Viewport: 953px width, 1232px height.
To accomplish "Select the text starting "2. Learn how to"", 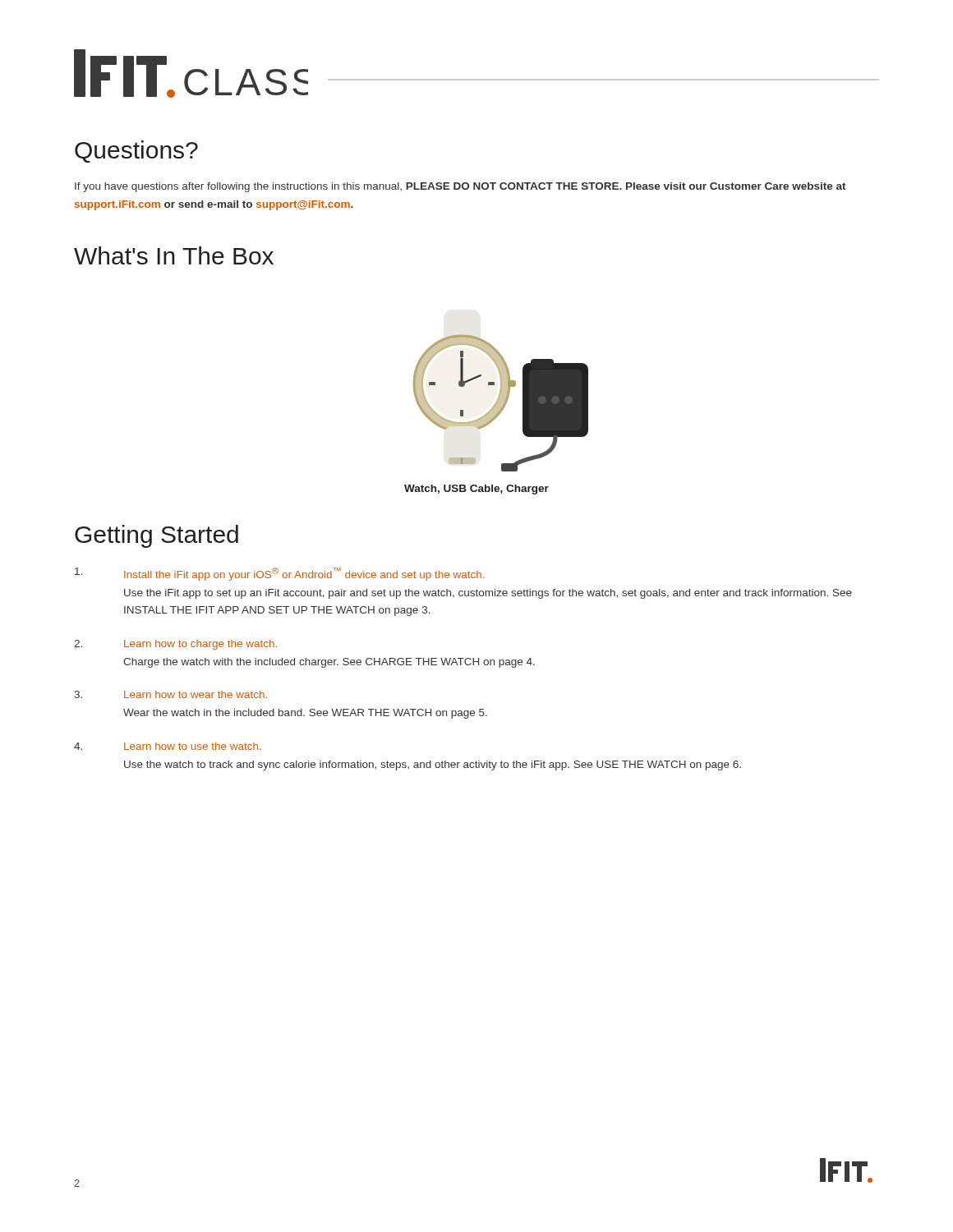I will [x=476, y=654].
